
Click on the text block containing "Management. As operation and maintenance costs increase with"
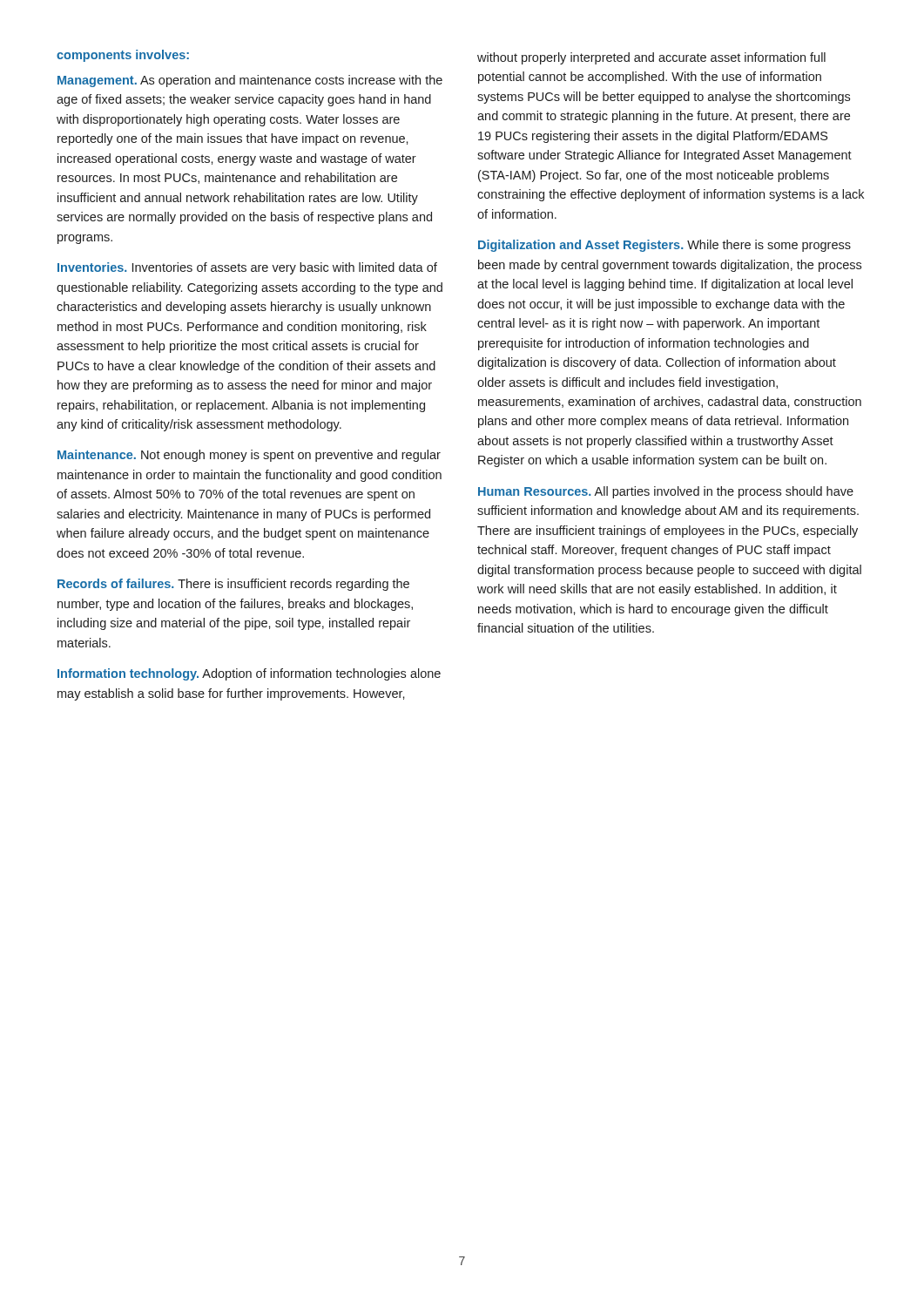coord(250,158)
